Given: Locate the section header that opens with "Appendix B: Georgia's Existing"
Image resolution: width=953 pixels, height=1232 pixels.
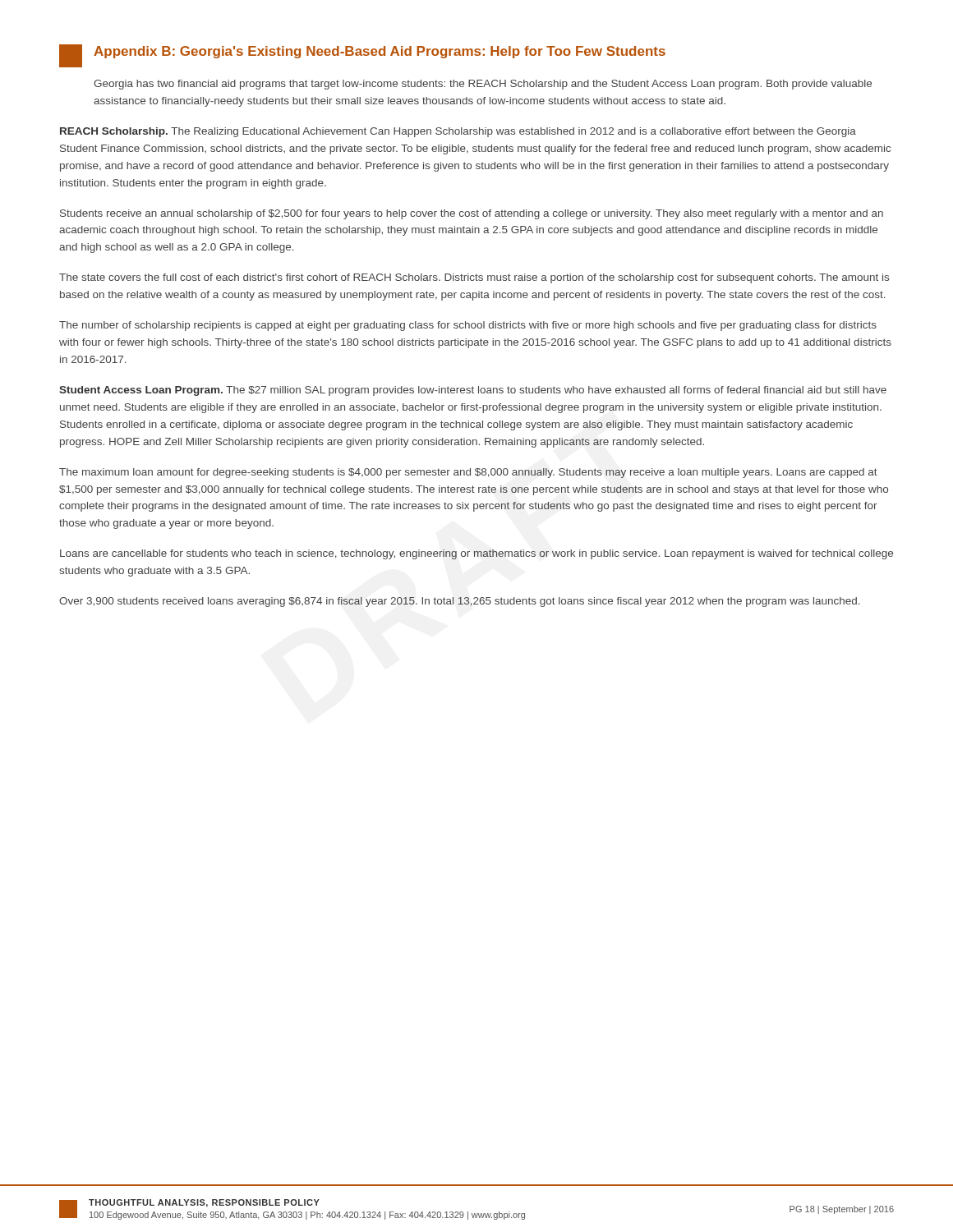Looking at the screenshot, I should click(x=362, y=55).
